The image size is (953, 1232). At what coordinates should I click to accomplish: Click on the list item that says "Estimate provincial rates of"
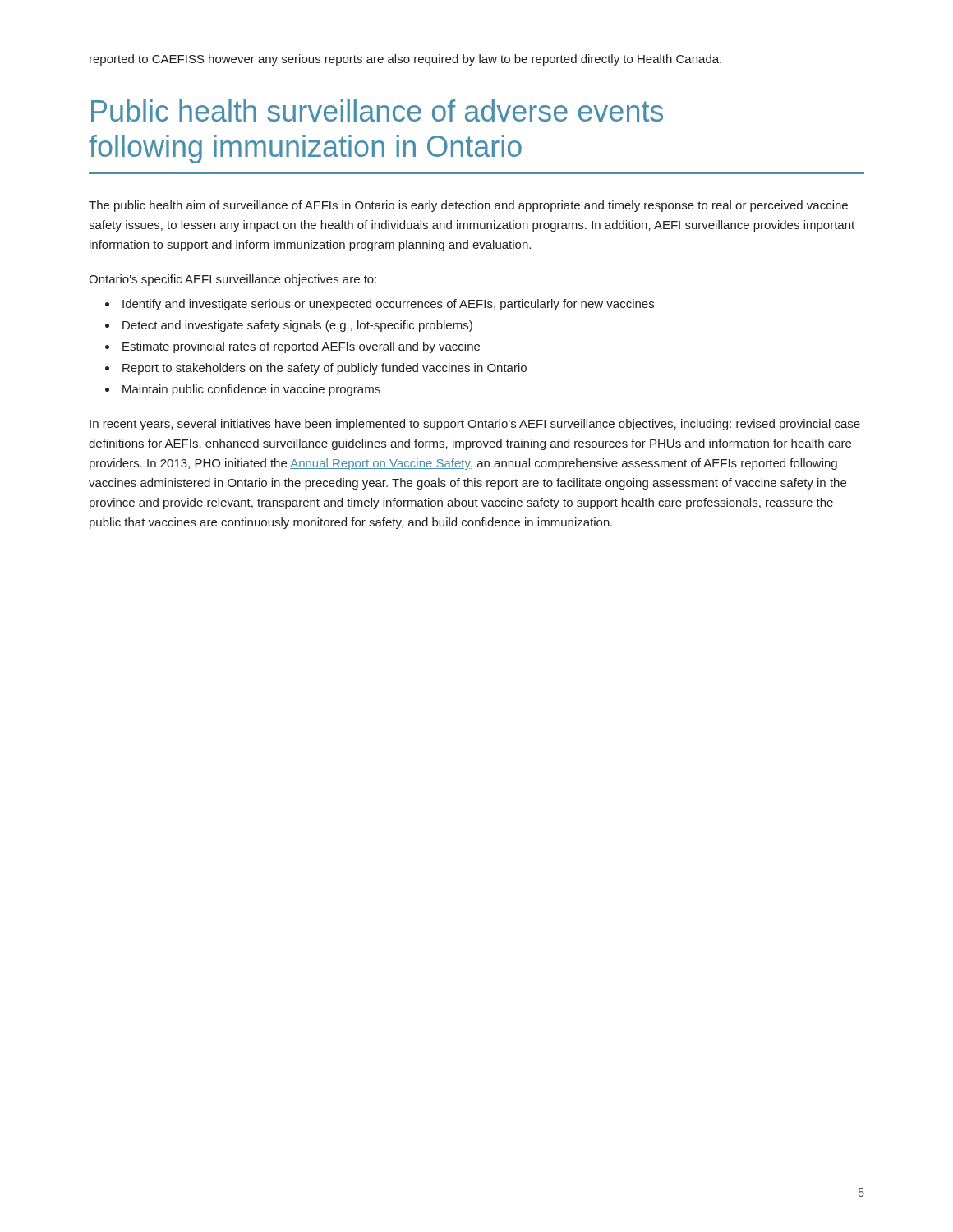[301, 346]
